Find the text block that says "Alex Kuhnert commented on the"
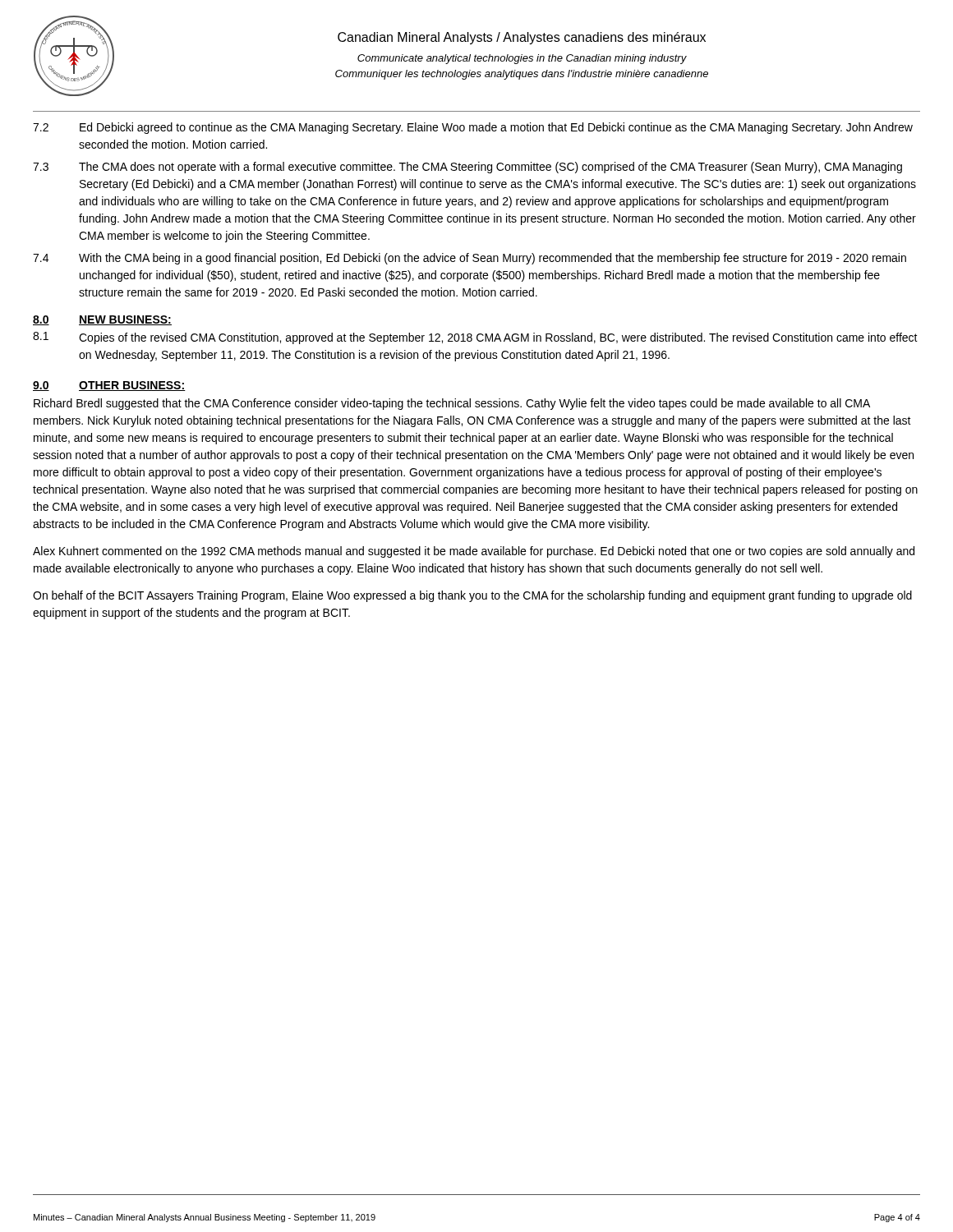Image resolution: width=953 pixels, height=1232 pixels. (474, 560)
